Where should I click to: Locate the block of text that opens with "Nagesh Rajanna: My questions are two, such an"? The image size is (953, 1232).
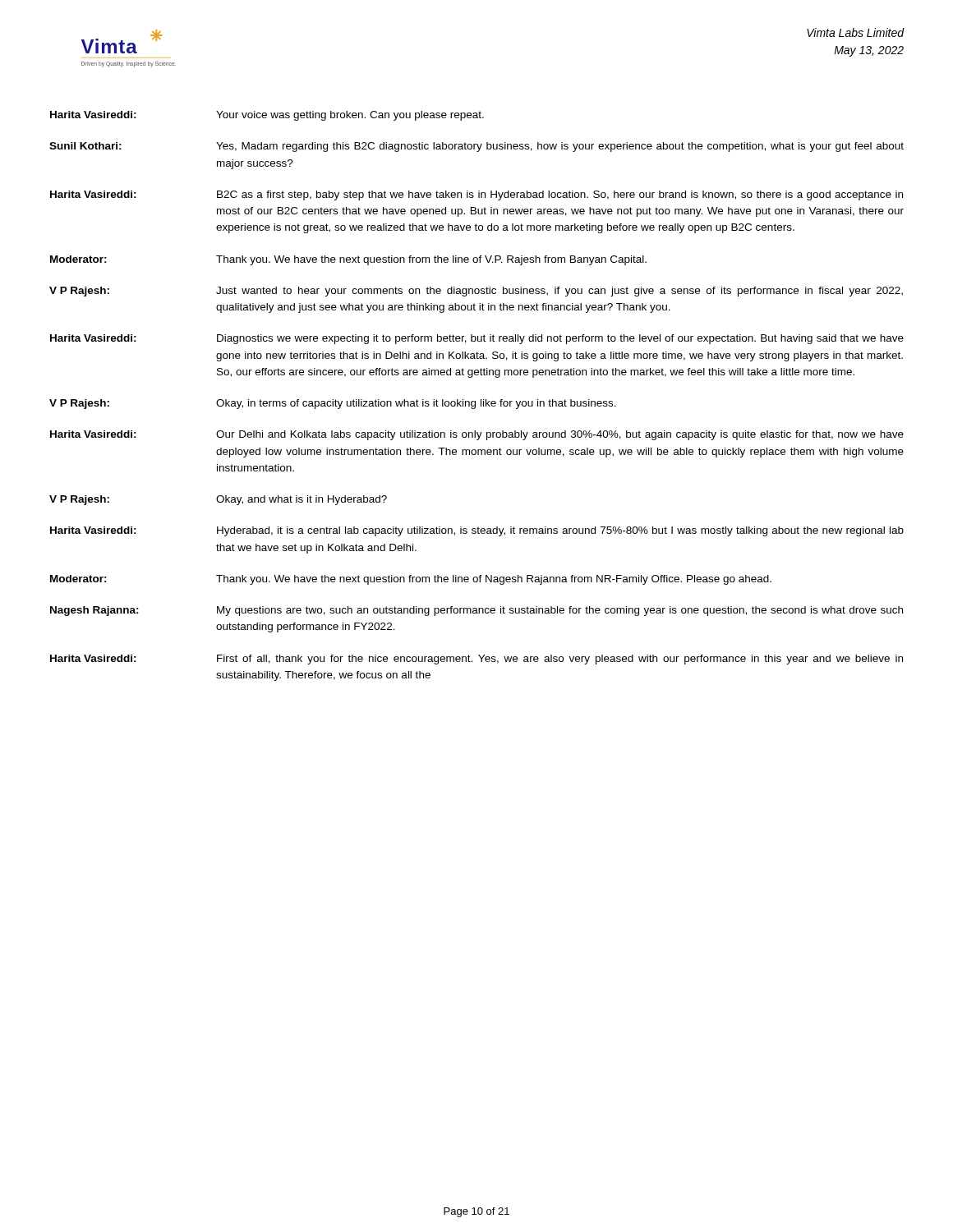click(476, 619)
